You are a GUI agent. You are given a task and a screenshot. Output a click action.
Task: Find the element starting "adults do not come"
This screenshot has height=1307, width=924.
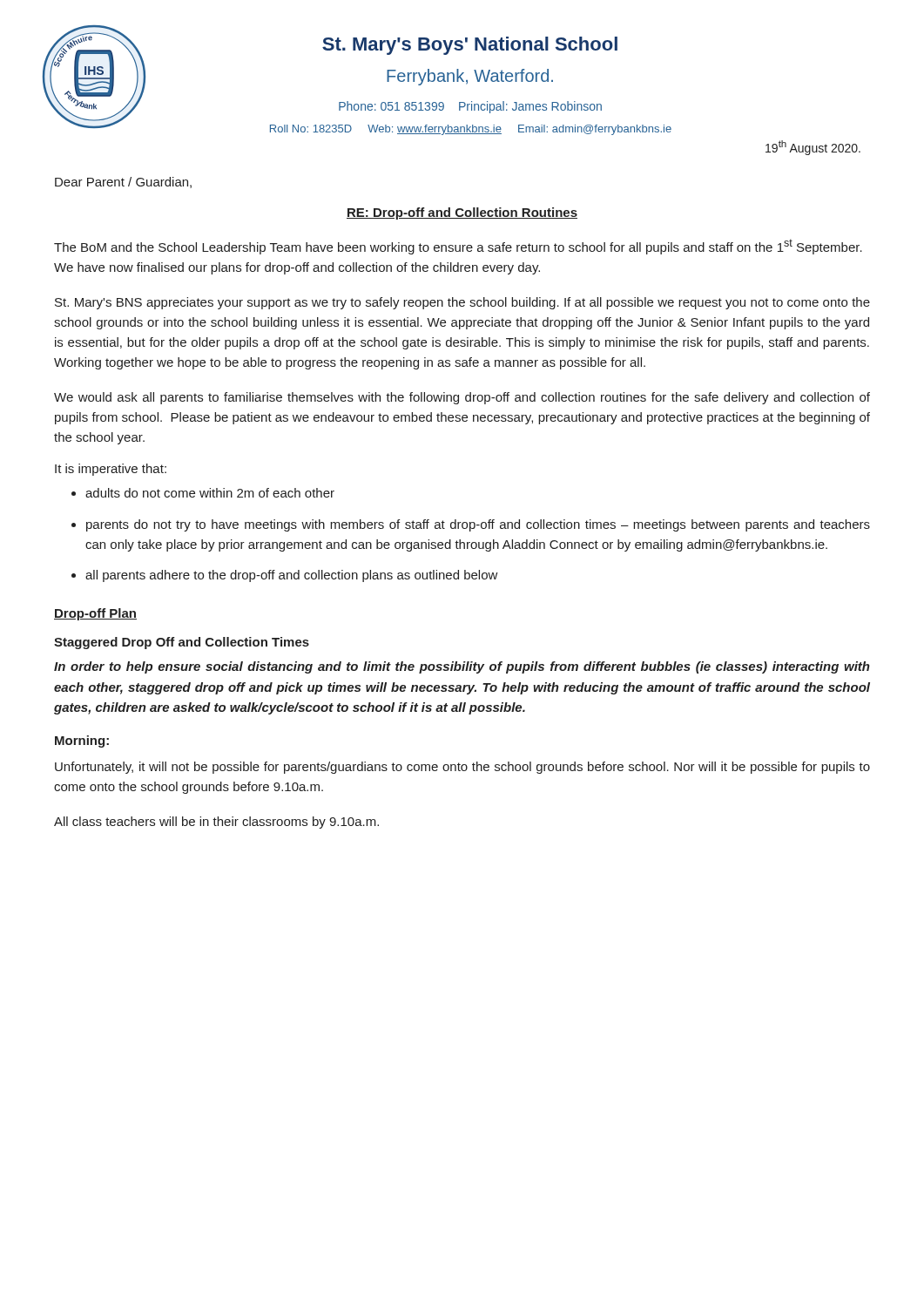coord(210,493)
